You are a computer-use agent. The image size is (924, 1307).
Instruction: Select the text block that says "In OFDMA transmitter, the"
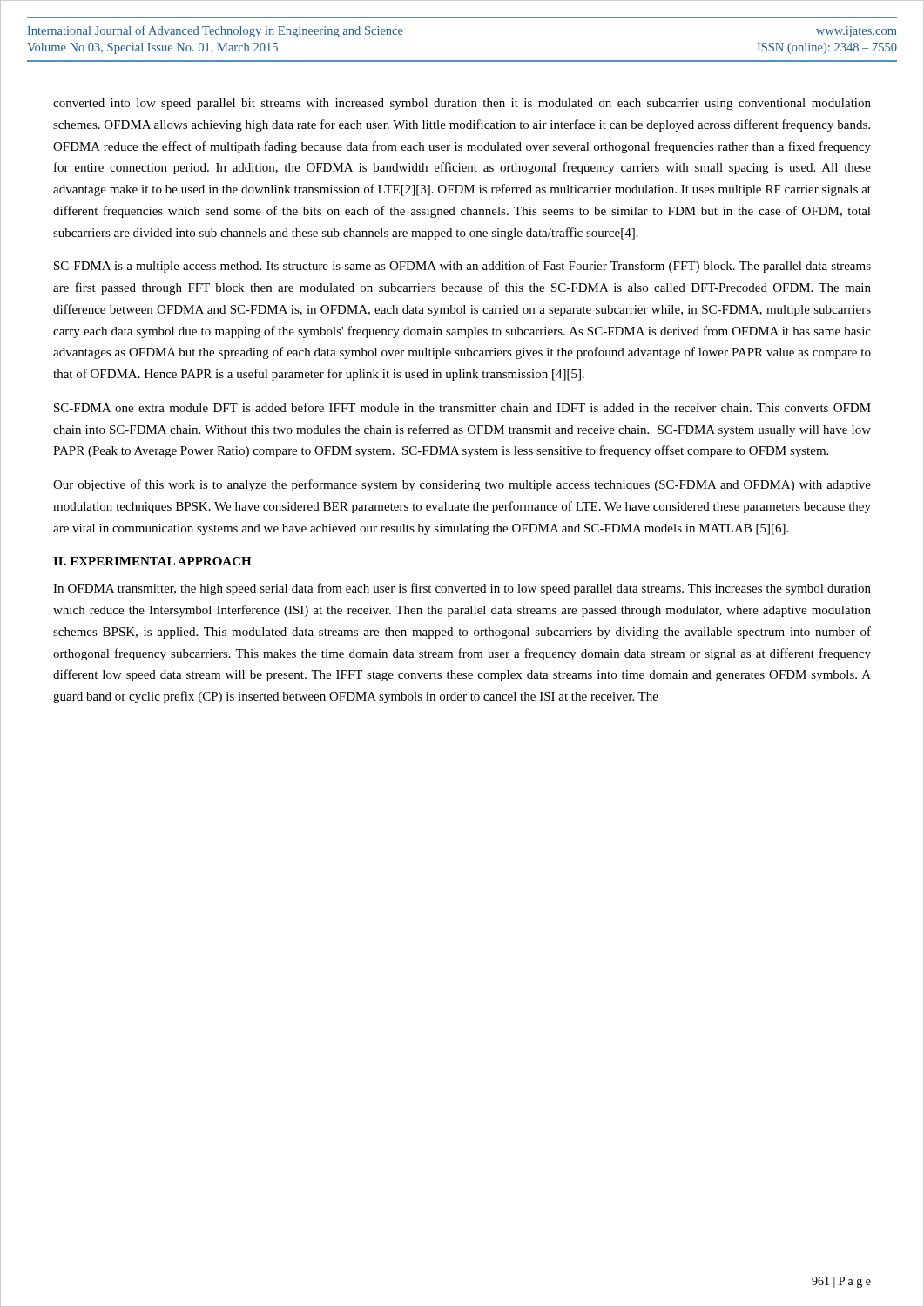pos(462,642)
